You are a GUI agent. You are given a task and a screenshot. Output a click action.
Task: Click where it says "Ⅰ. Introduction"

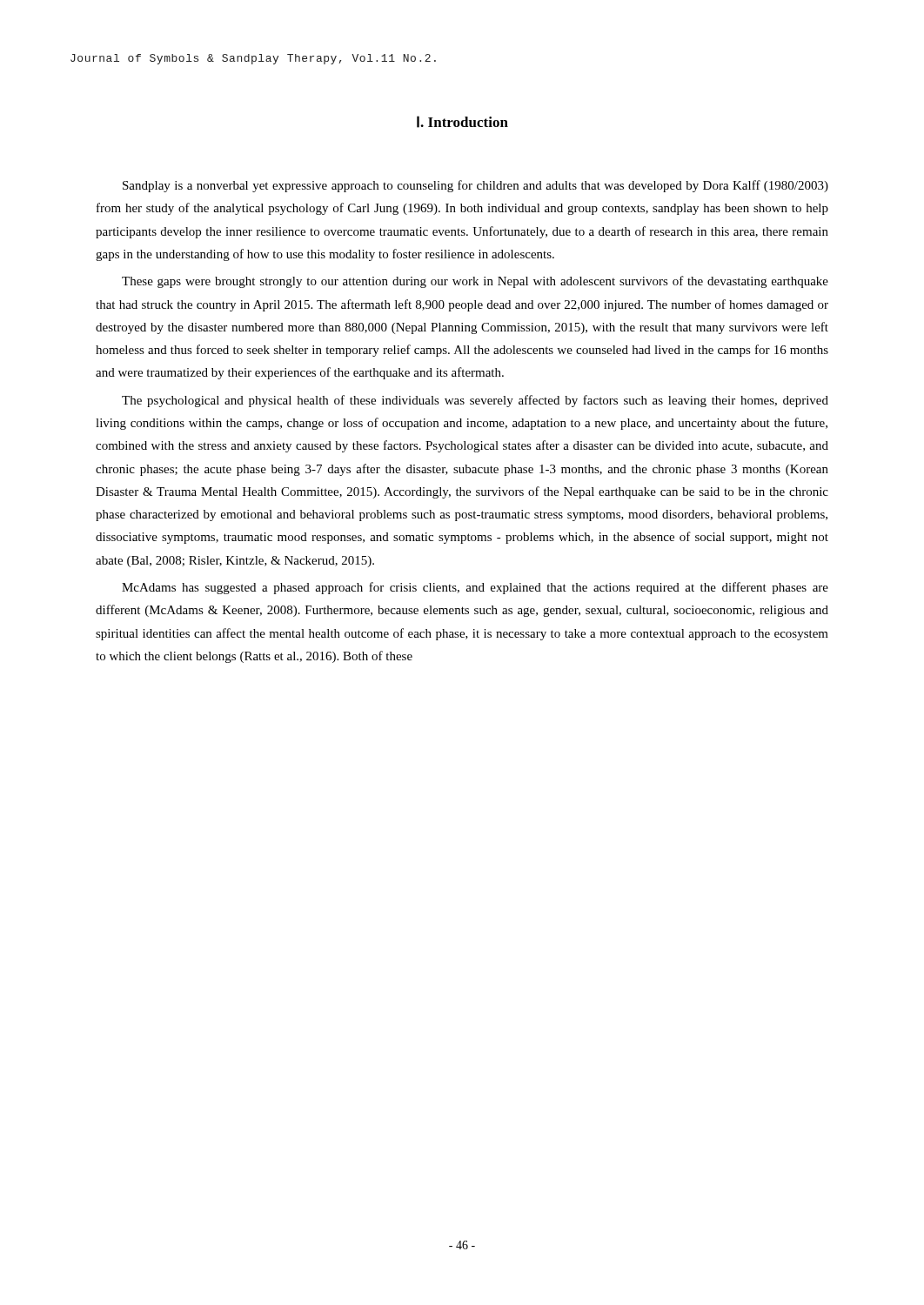[462, 122]
